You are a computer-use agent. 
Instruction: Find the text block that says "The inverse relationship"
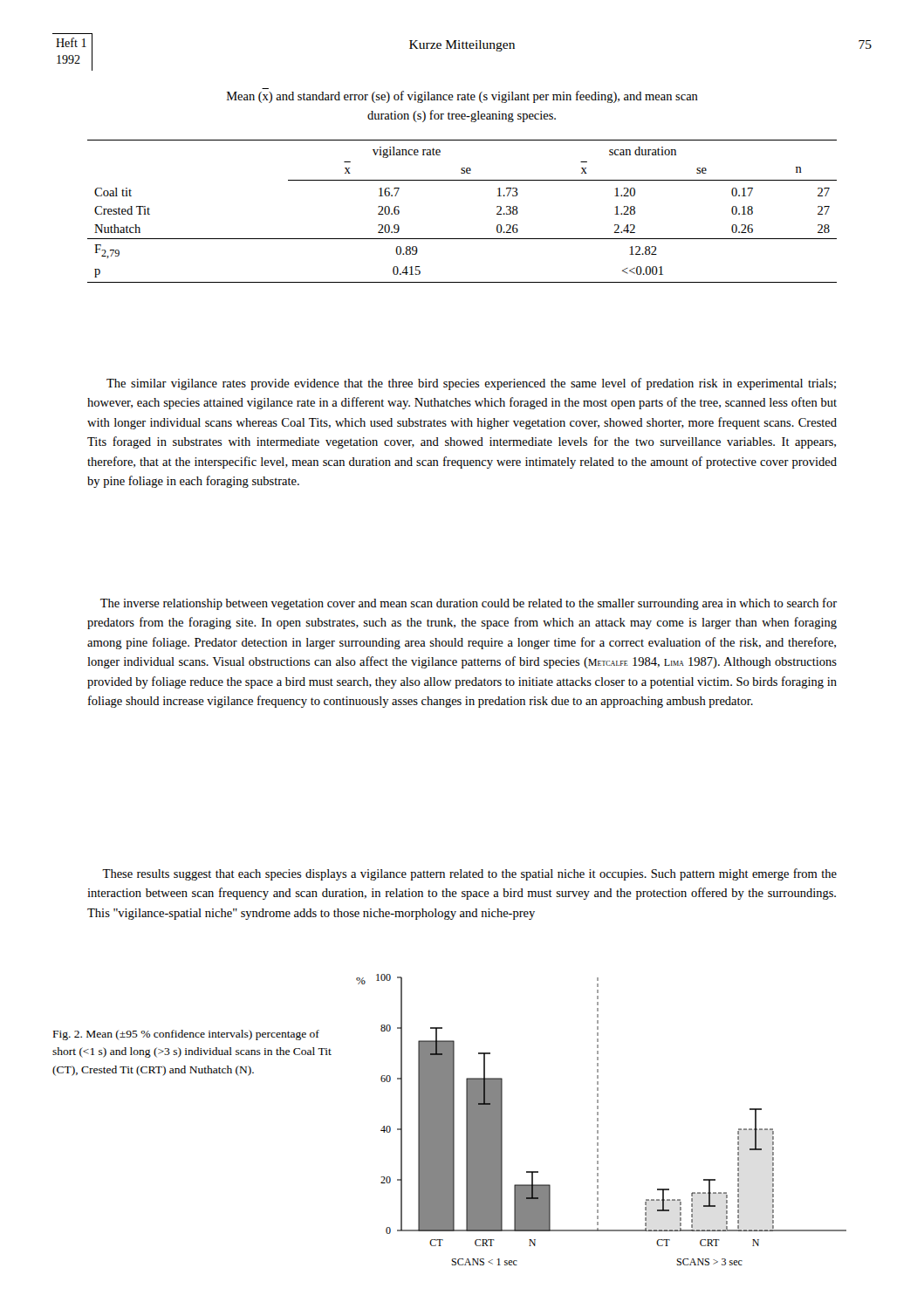462,652
